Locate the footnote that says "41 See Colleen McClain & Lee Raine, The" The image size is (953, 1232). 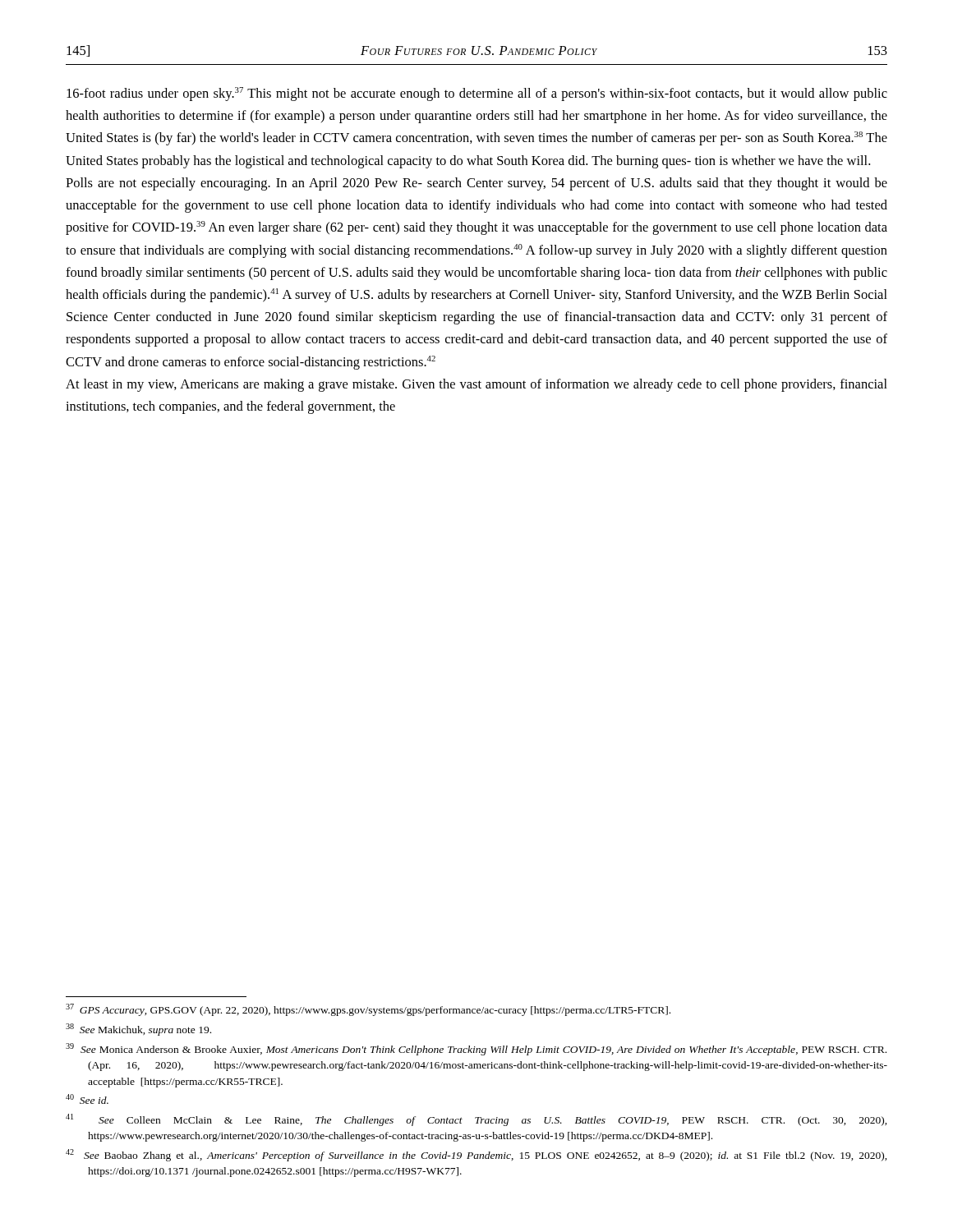(x=476, y=1127)
